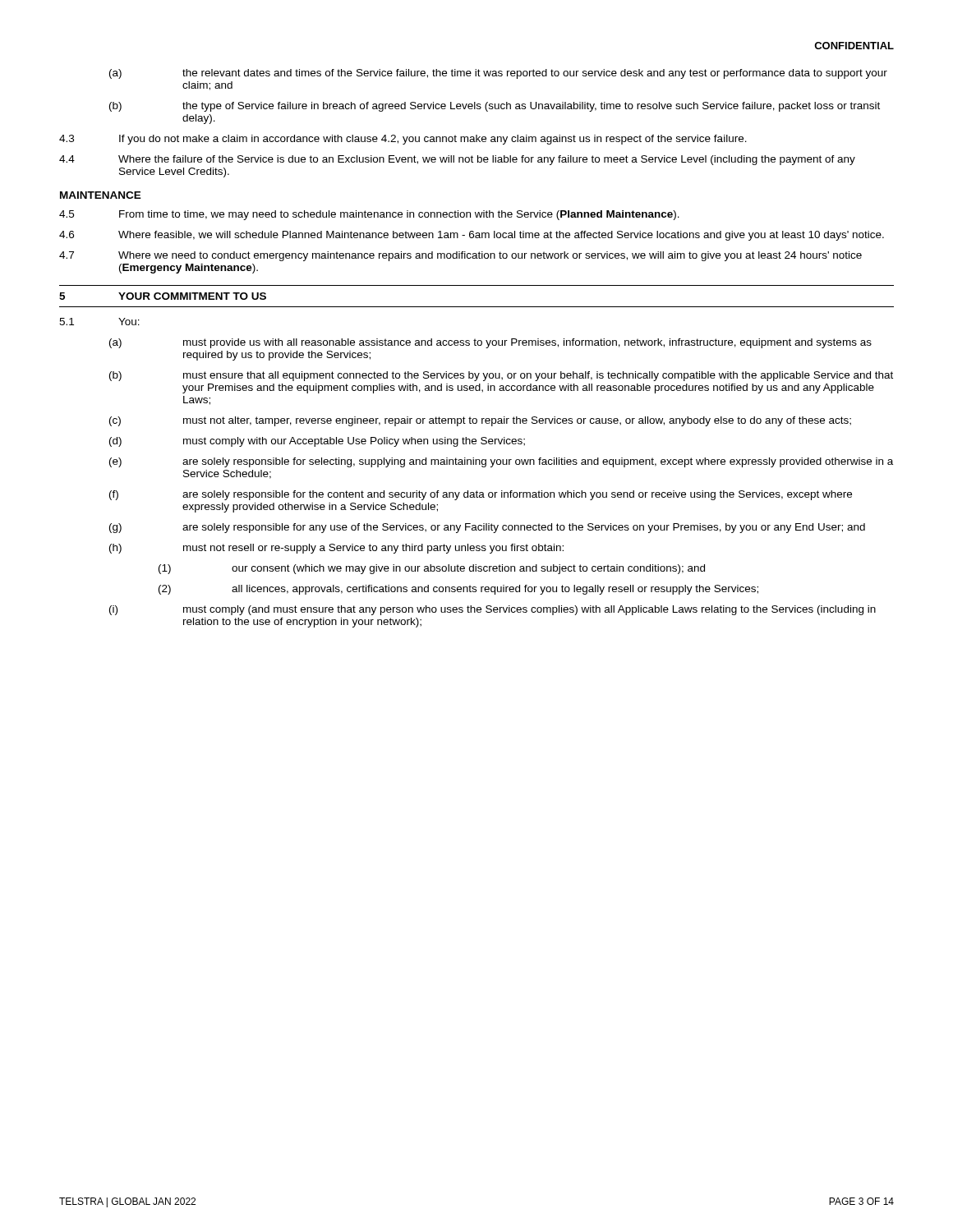This screenshot has width=953, height=1232.
Task: Find the text starting "(1) our consent (which we"
Action: [x=476, y=568]
